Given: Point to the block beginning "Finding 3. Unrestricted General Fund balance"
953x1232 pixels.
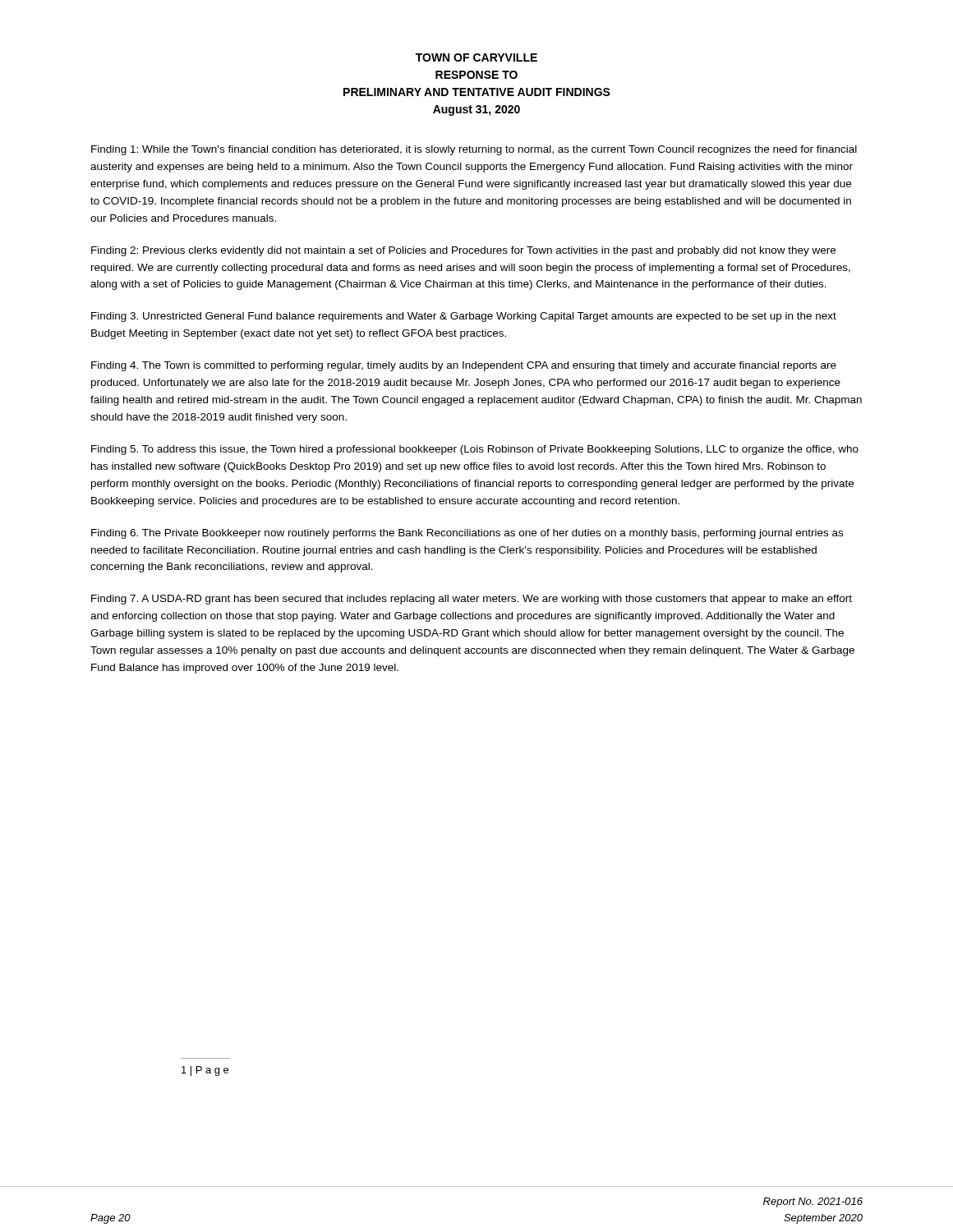Looking at the screenshot, I should 476,325.
